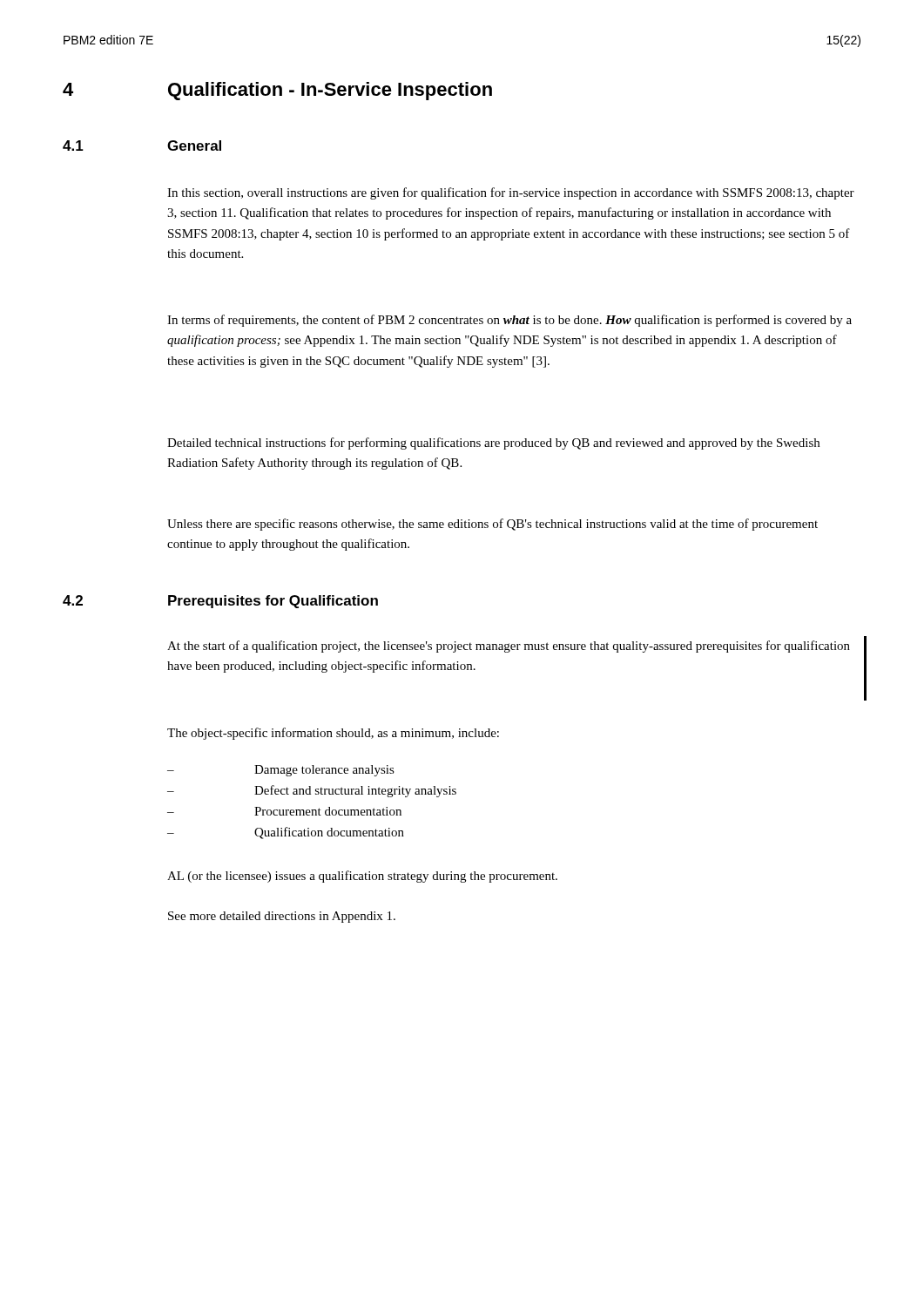924x1307 pixels.
Task: Find the text starting "4.1 General"
Action: 68,145
